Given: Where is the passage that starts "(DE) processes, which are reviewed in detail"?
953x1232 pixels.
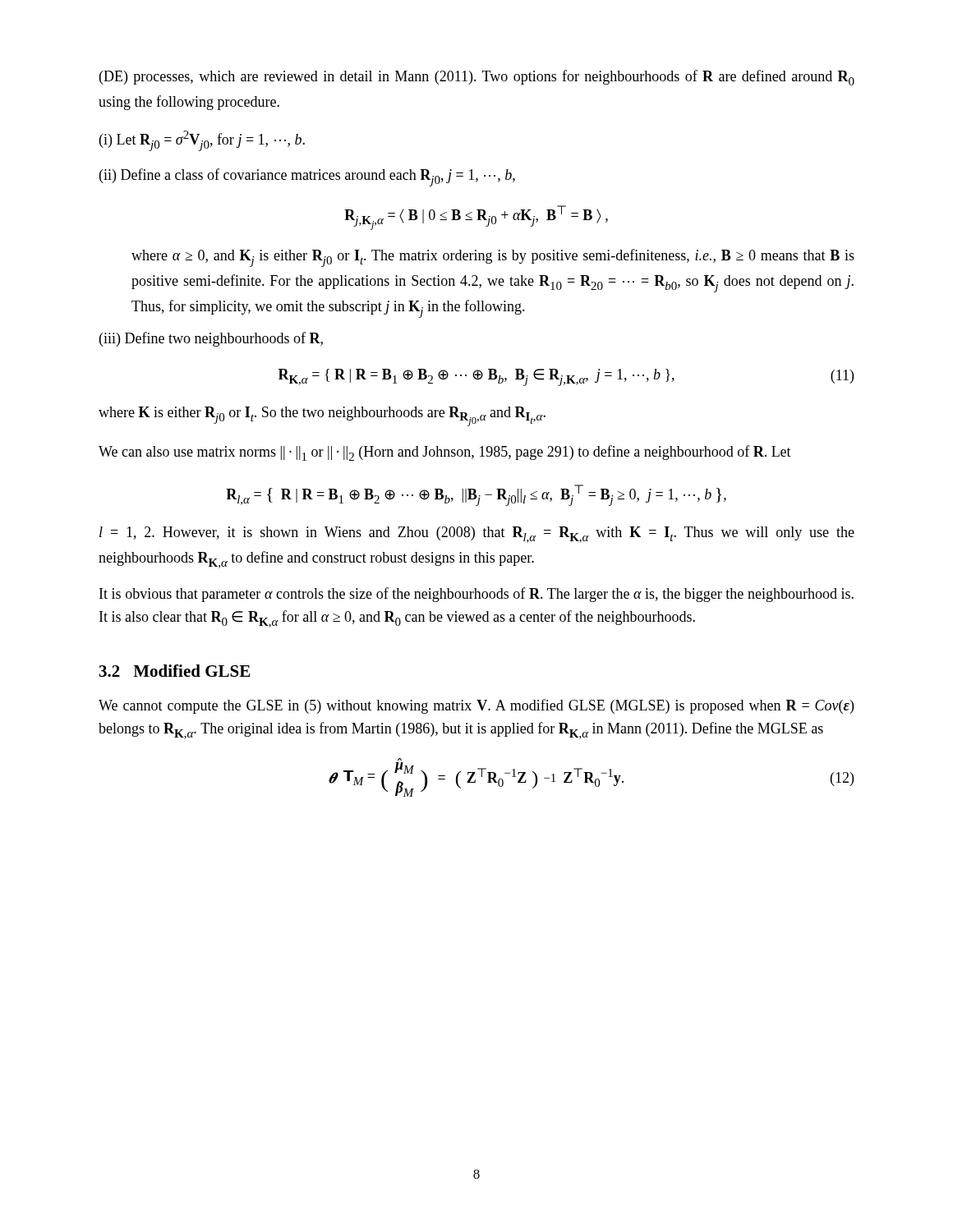Looking at the screenshot, I should pos(476,90).
